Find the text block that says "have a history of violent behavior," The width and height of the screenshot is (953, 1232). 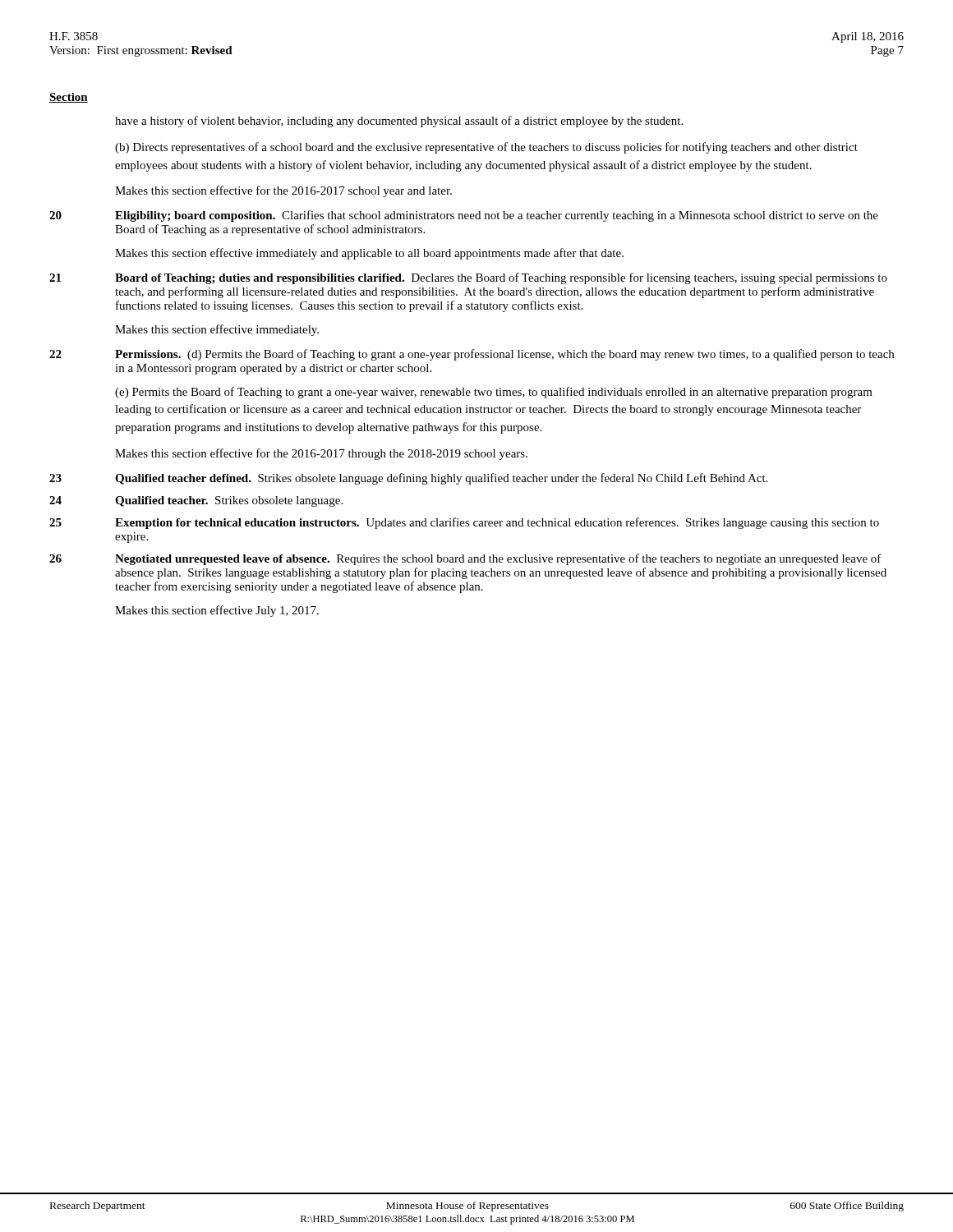pyautogui.click(x=399, y=121)
